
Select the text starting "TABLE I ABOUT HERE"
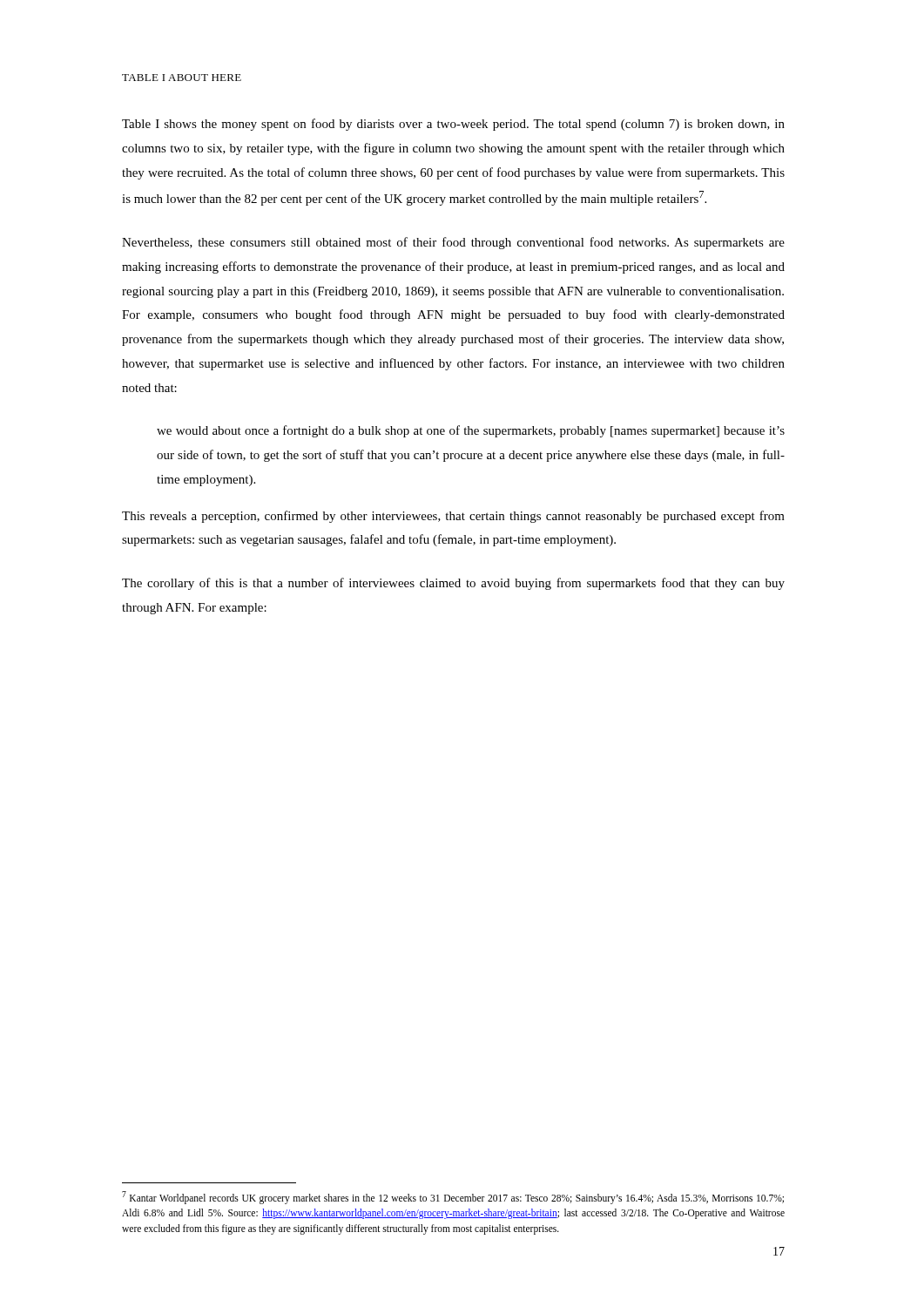point(182,77)
